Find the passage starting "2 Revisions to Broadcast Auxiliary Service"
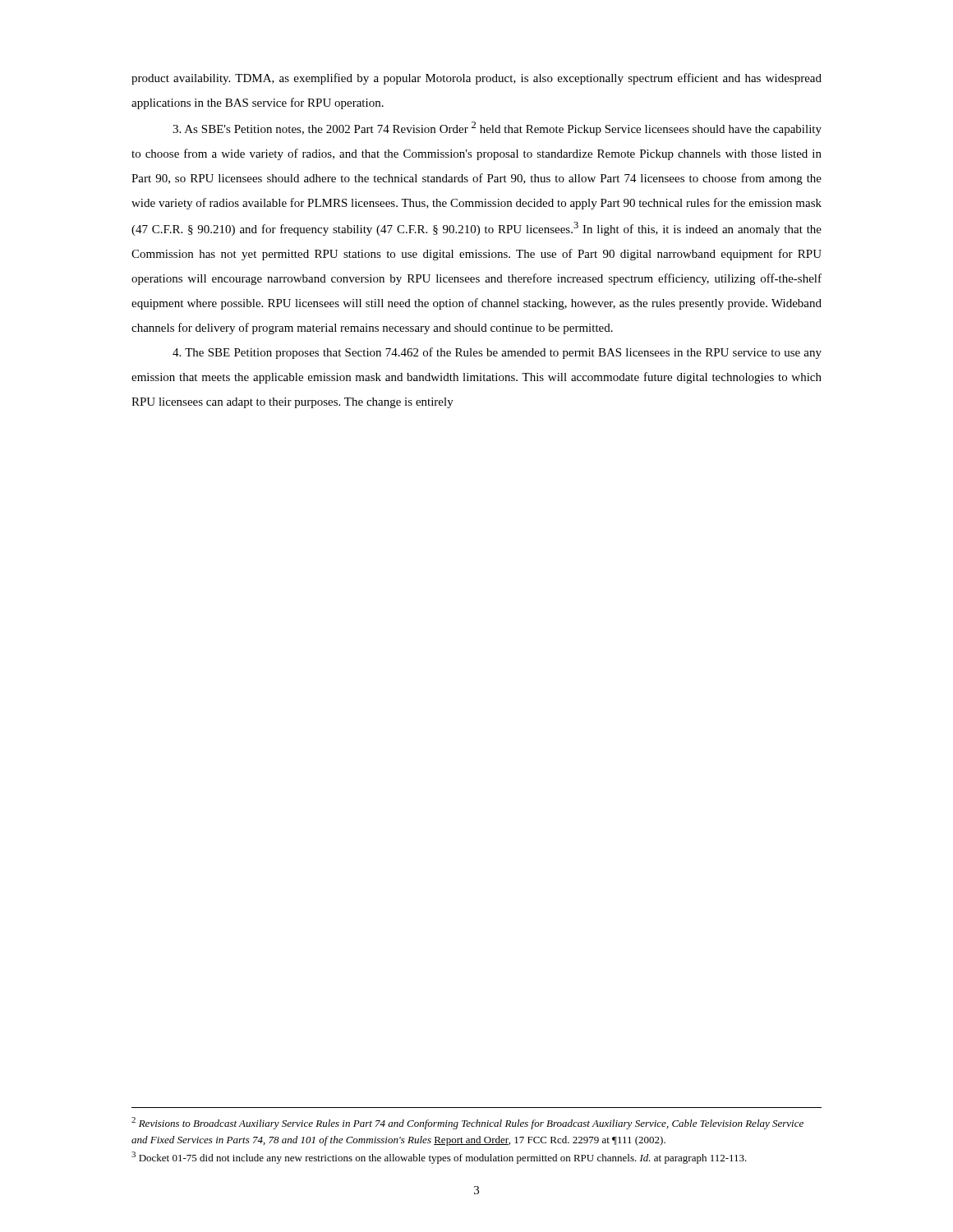Image resolution: width=953 pixels, height=1232 pixels. 476,1130
